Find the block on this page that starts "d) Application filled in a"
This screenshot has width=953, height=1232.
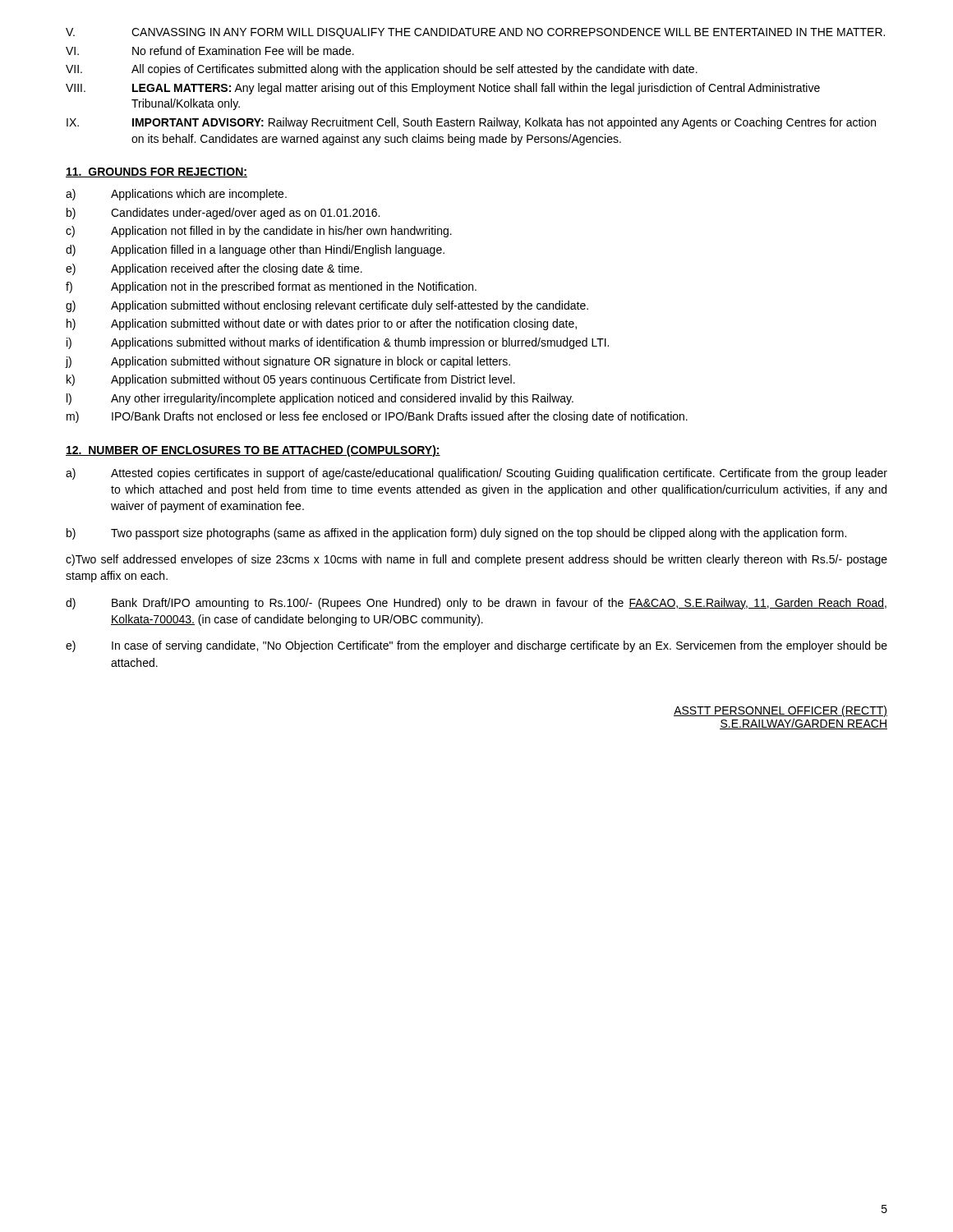click(x=256, y=250)
